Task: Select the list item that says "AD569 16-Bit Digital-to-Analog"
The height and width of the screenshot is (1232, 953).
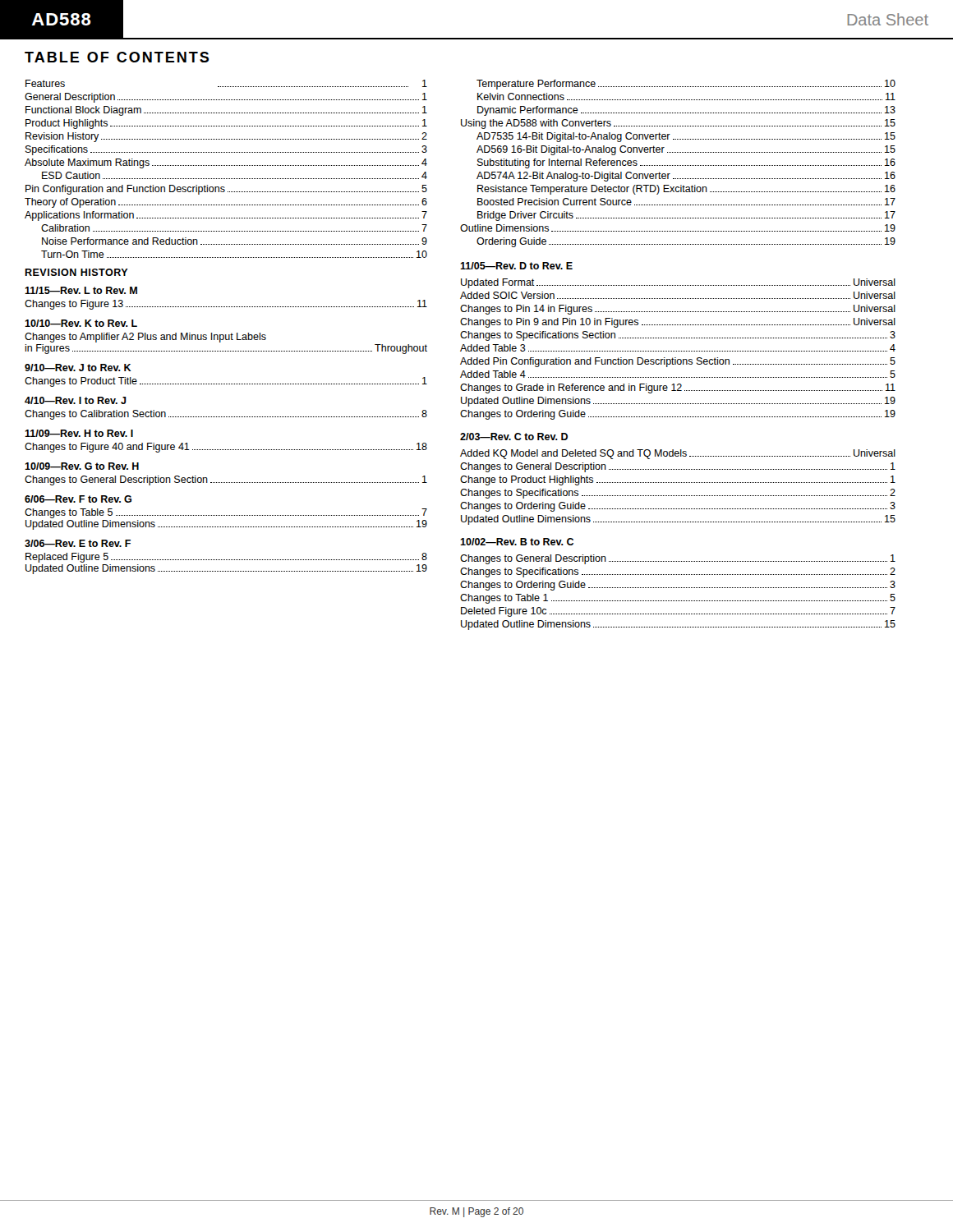Action: tap(686, 150)
